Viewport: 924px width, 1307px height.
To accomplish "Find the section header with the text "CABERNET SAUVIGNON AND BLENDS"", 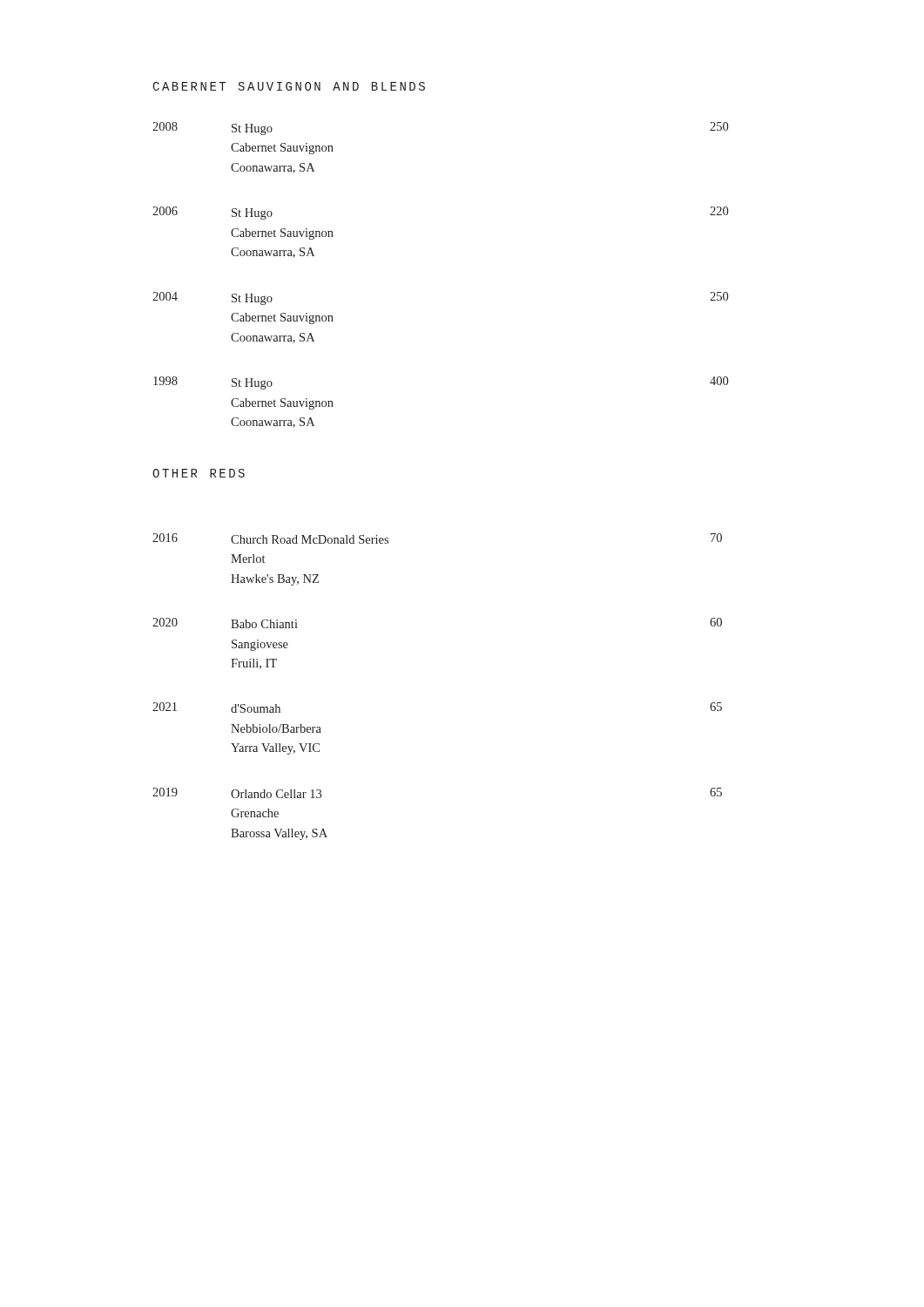I will click(290, 87).
